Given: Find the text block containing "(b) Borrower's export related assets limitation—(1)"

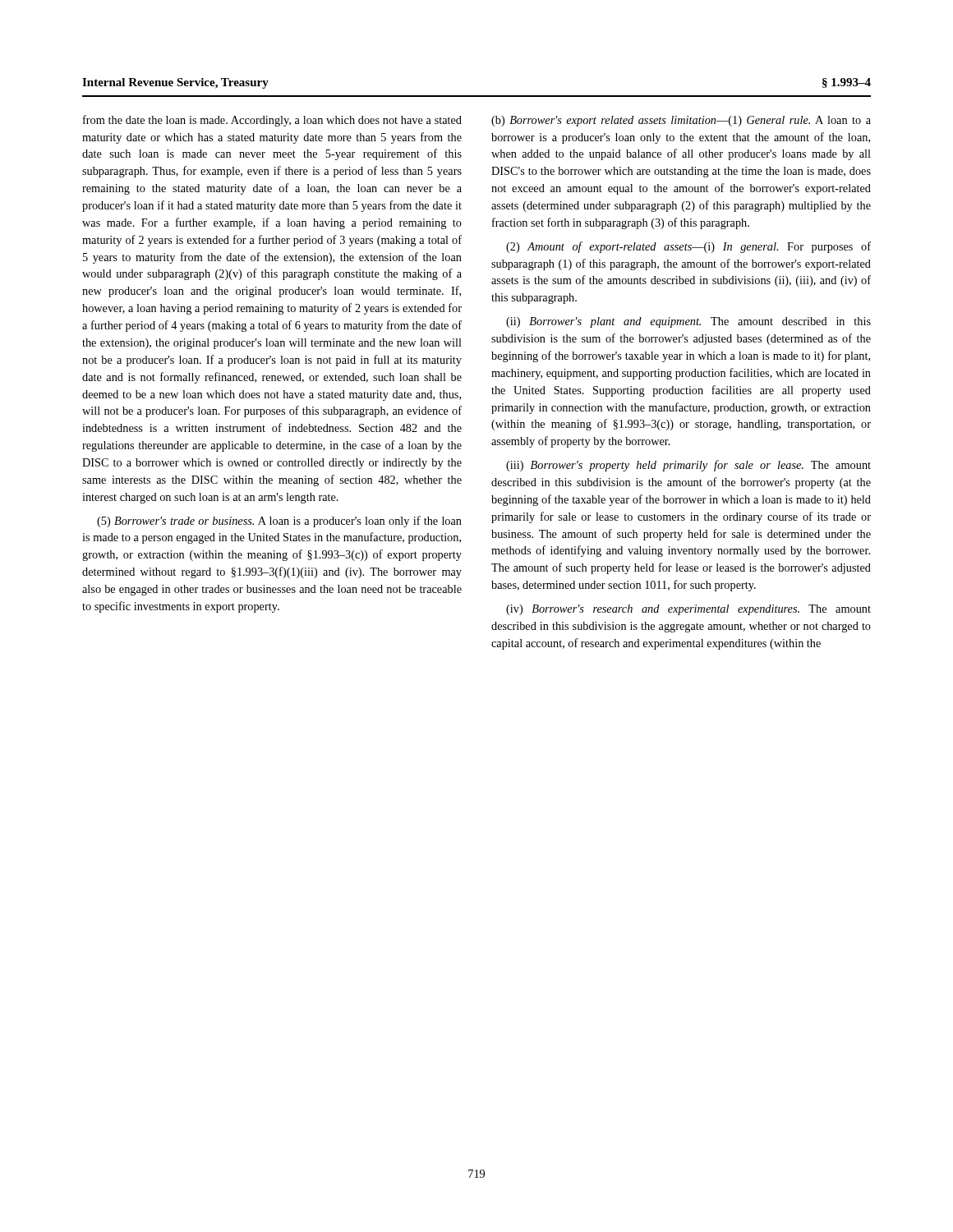Looking at the screenshot, I should (x=681, y=171).
